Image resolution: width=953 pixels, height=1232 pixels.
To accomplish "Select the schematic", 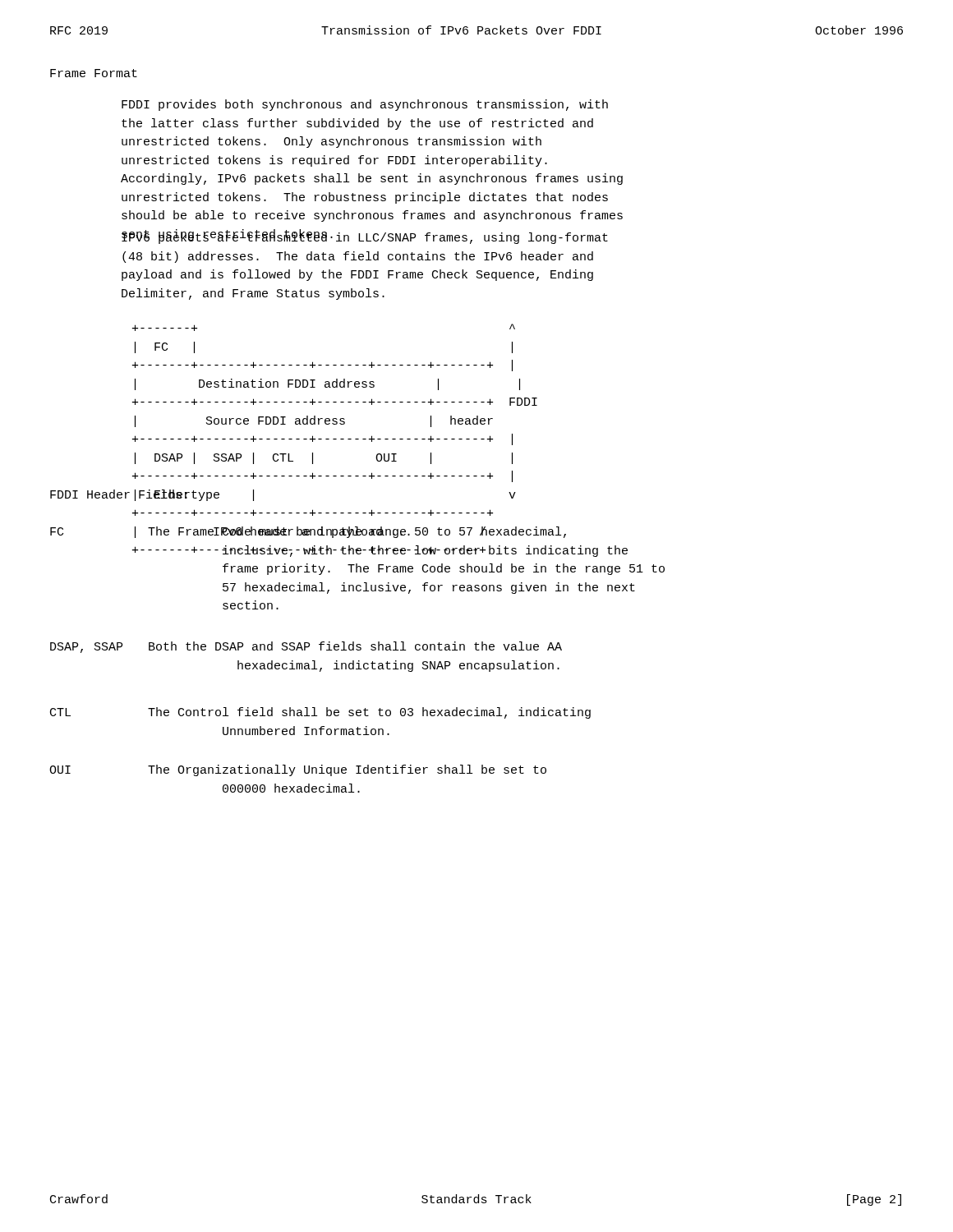I will 518,440.
